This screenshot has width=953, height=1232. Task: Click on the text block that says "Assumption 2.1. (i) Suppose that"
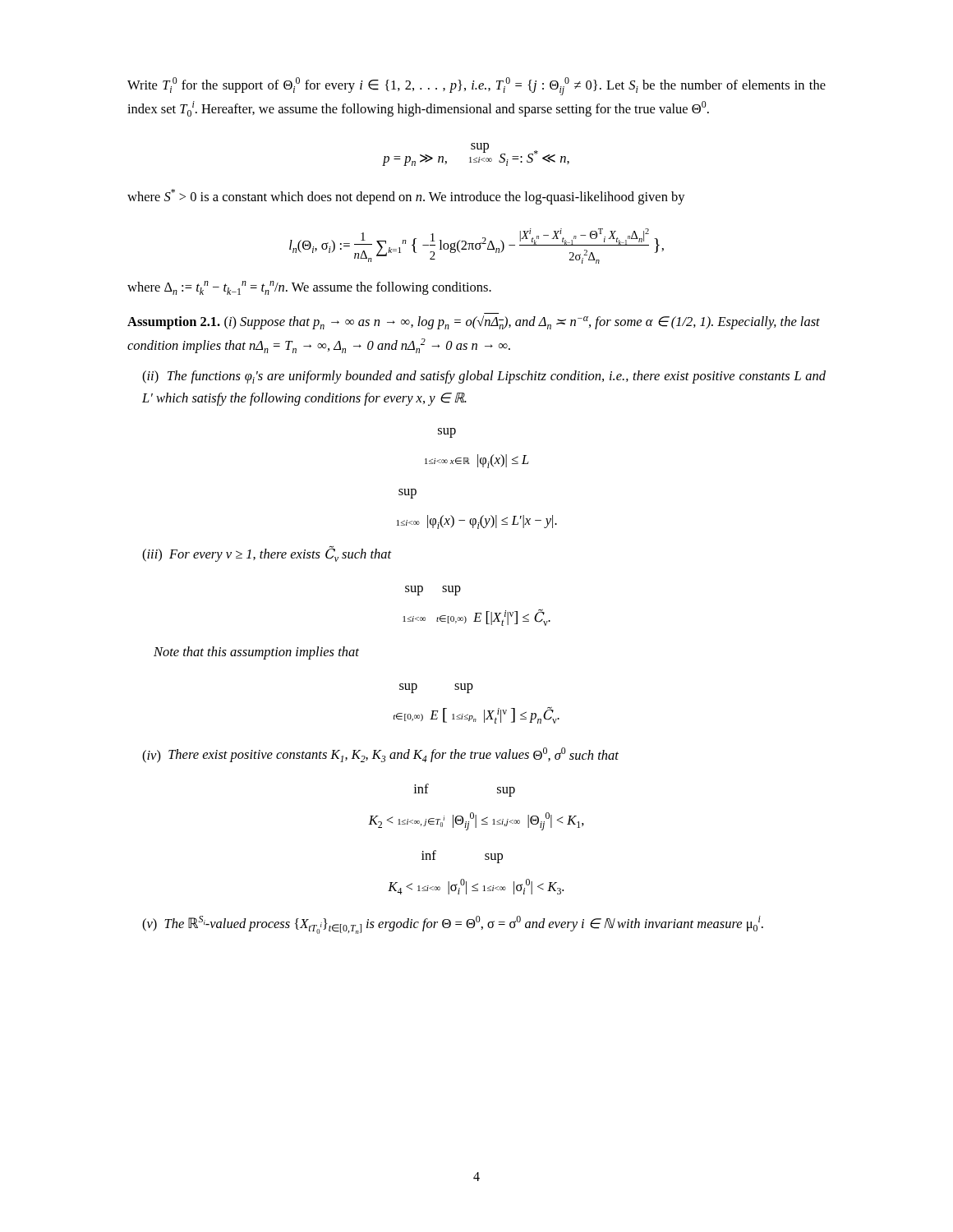473,334
